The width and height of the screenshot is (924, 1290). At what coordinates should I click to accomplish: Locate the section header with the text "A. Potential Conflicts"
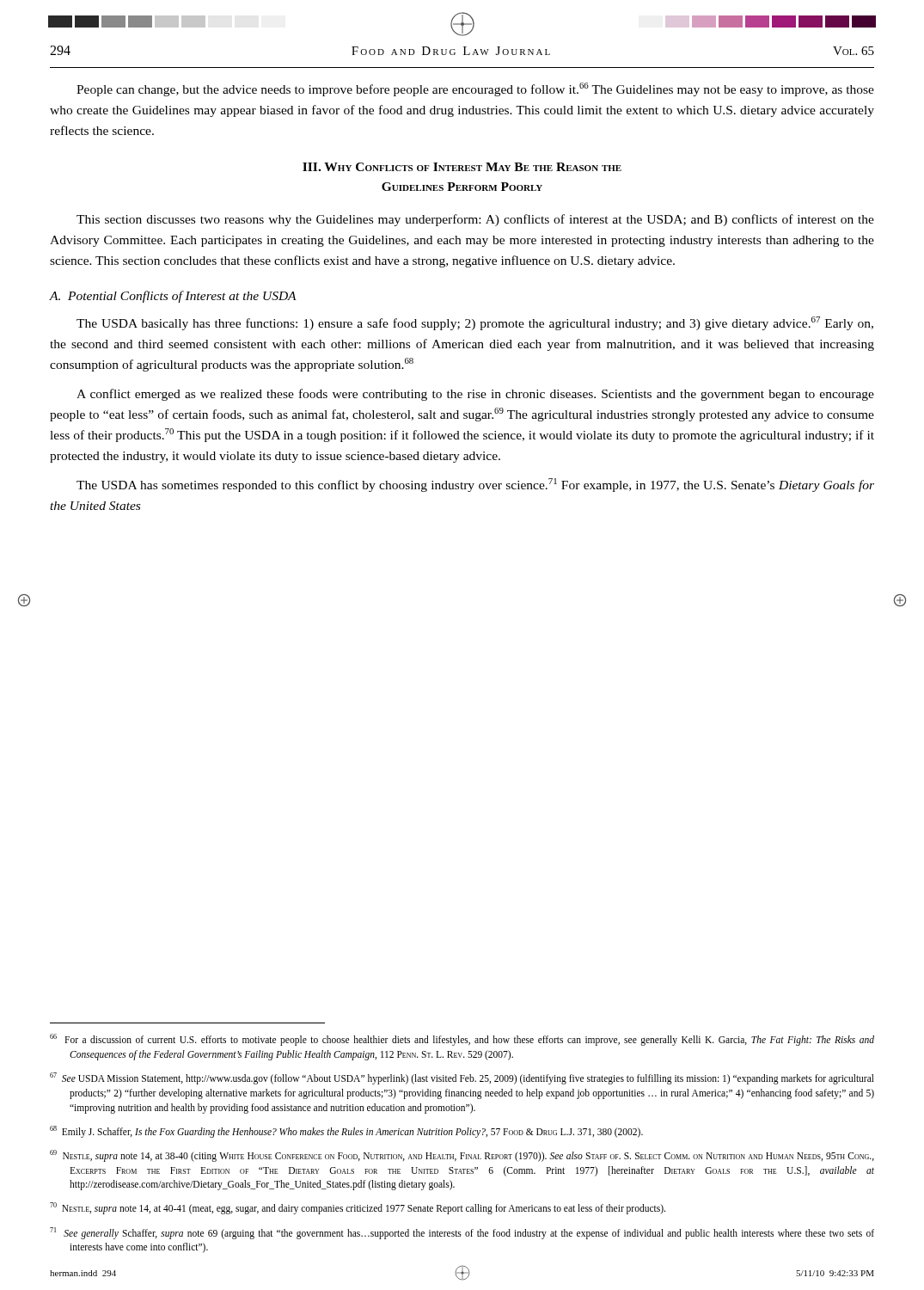tap(173, 297)
